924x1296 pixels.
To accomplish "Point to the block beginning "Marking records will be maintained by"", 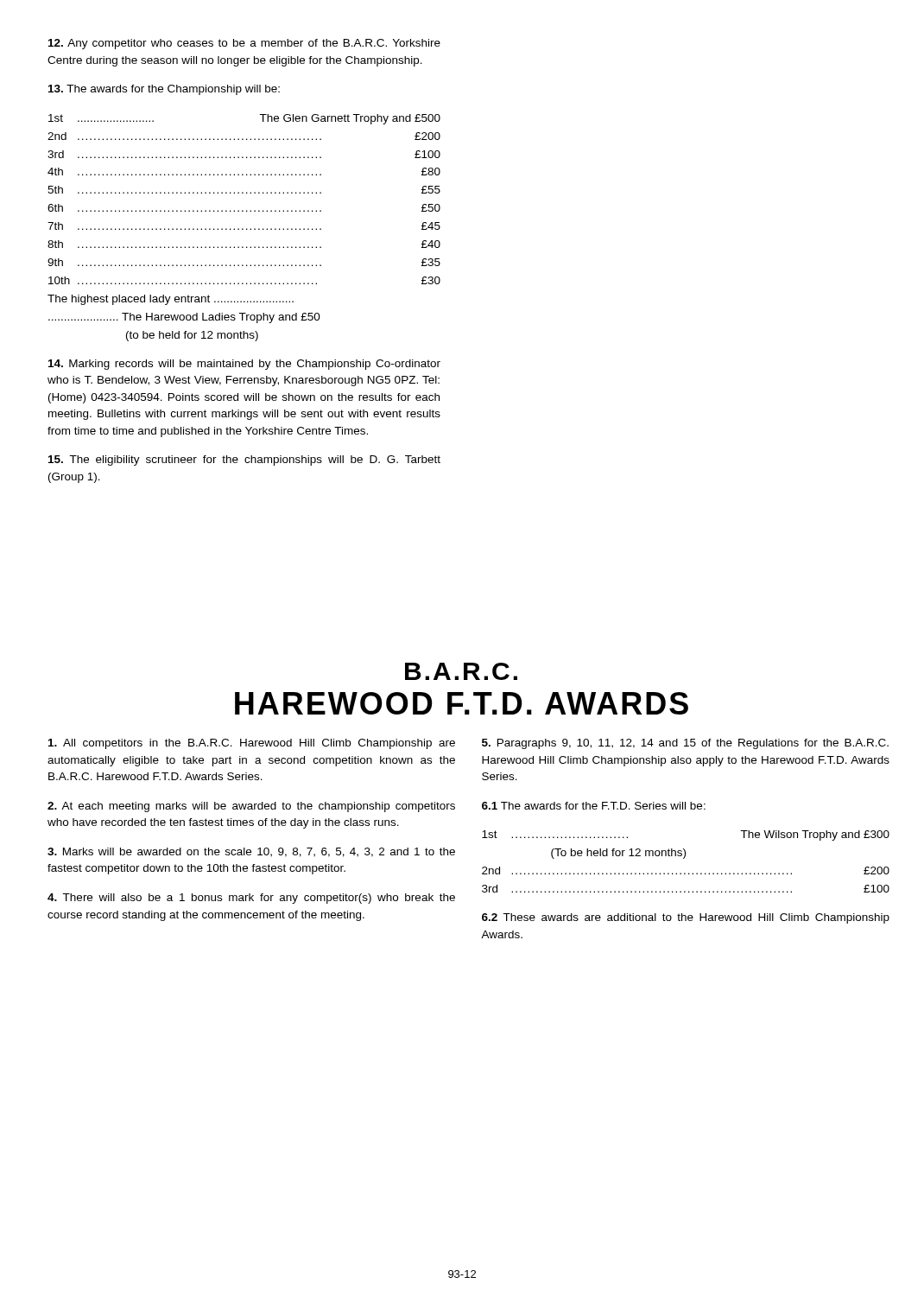I will coord(244,397).
